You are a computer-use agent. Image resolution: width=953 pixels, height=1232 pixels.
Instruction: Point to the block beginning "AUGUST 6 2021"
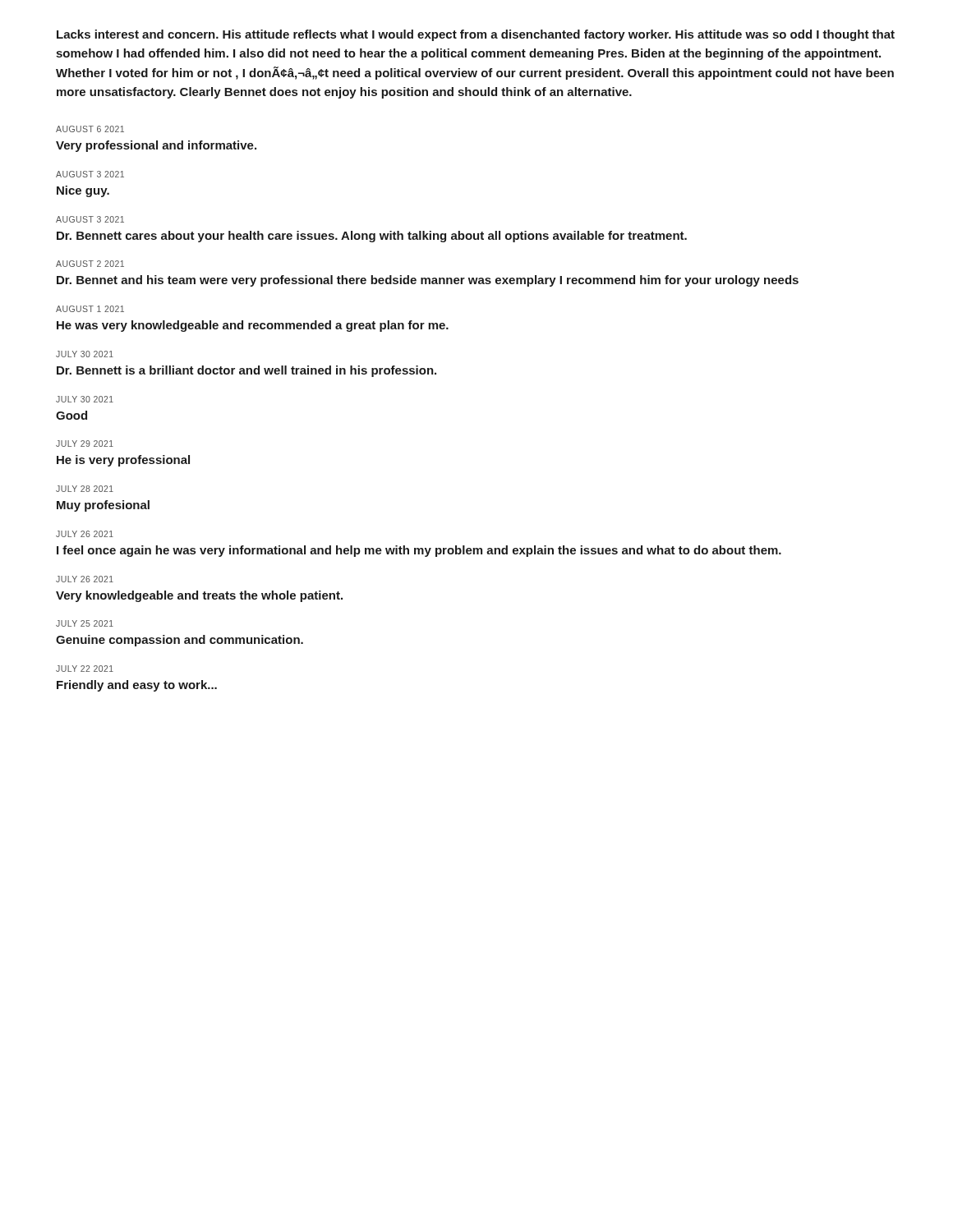pos(90,129)
